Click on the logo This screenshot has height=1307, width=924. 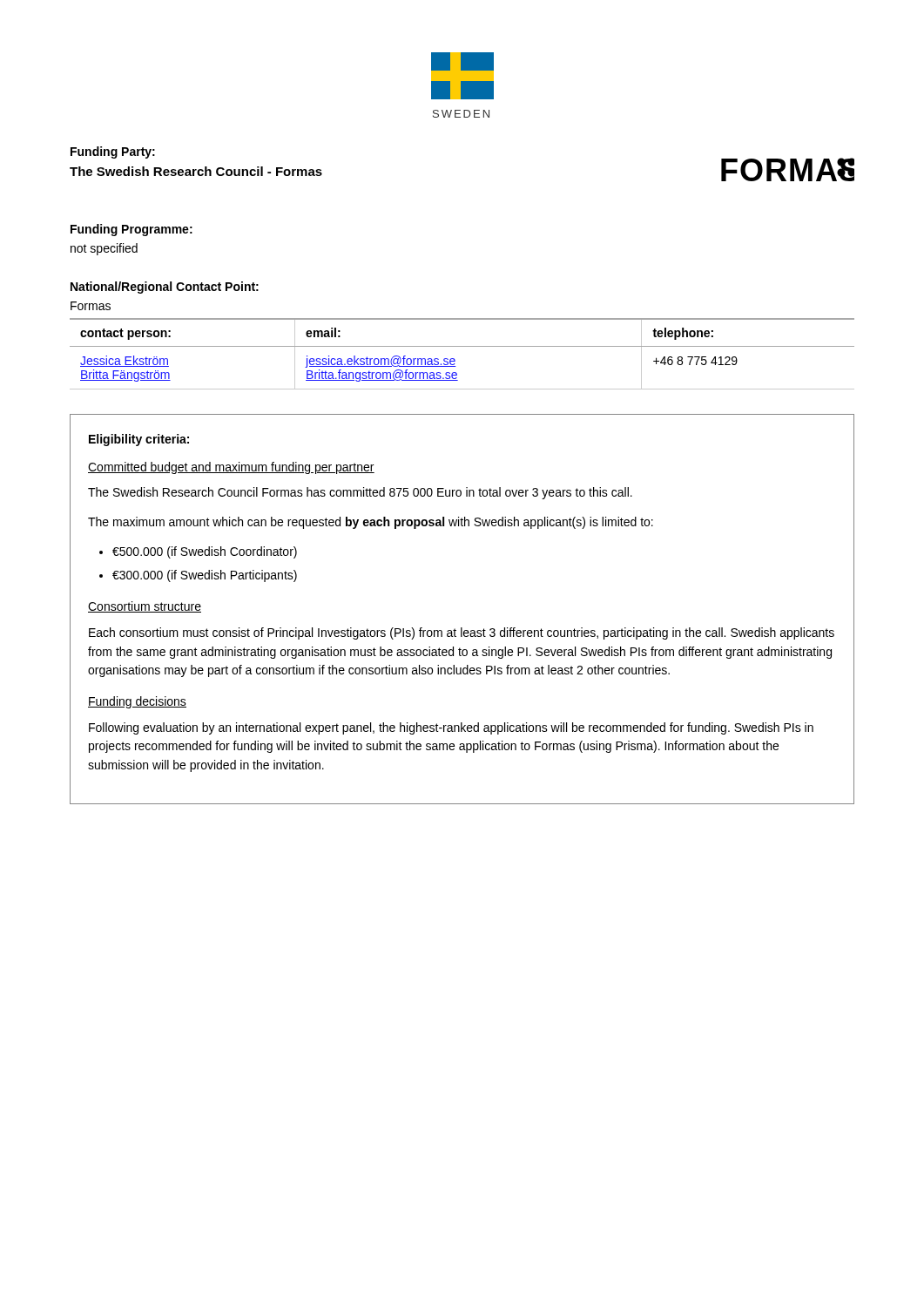787,172
